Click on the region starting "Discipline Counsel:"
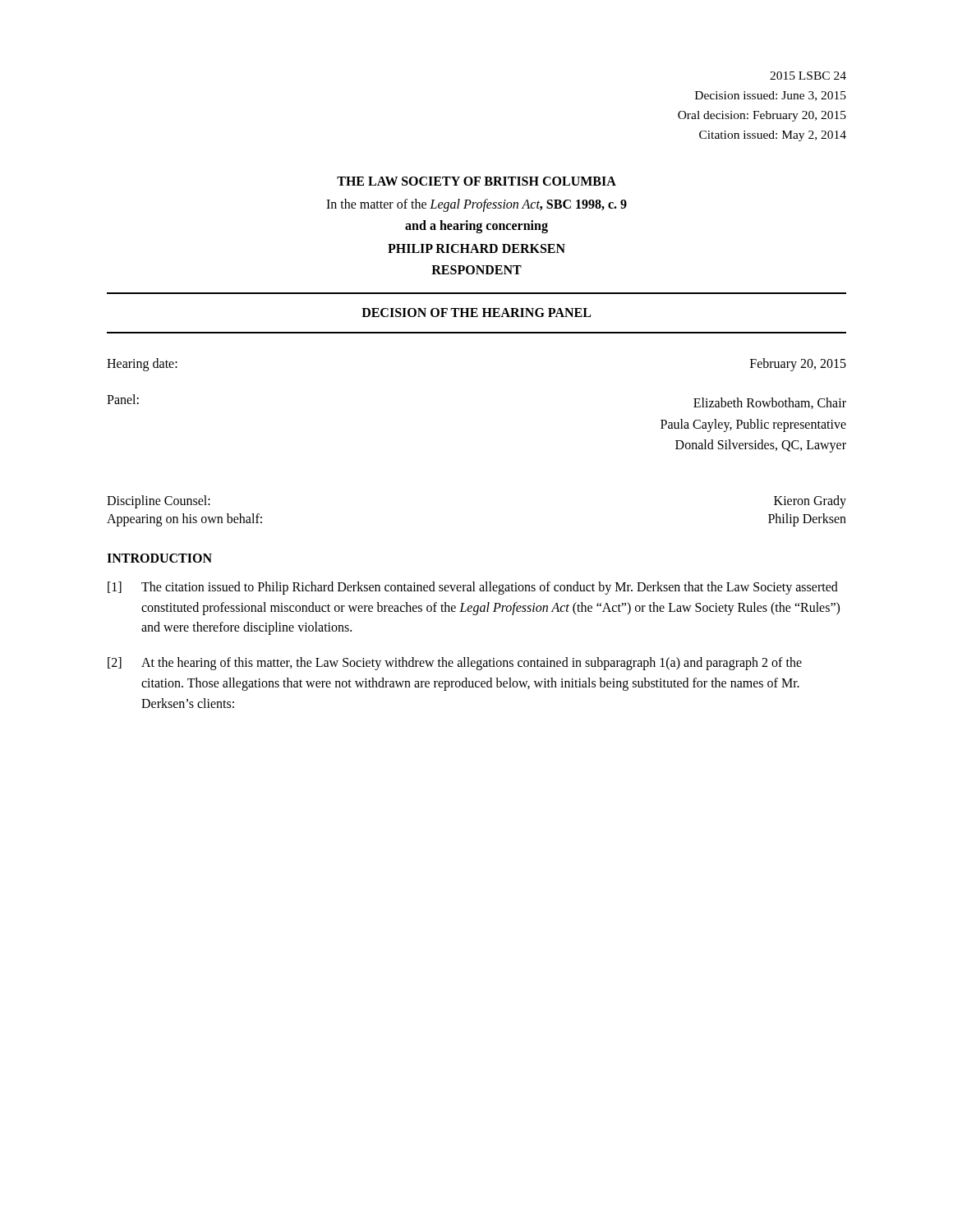953x1232 pixels. point(159,500)
